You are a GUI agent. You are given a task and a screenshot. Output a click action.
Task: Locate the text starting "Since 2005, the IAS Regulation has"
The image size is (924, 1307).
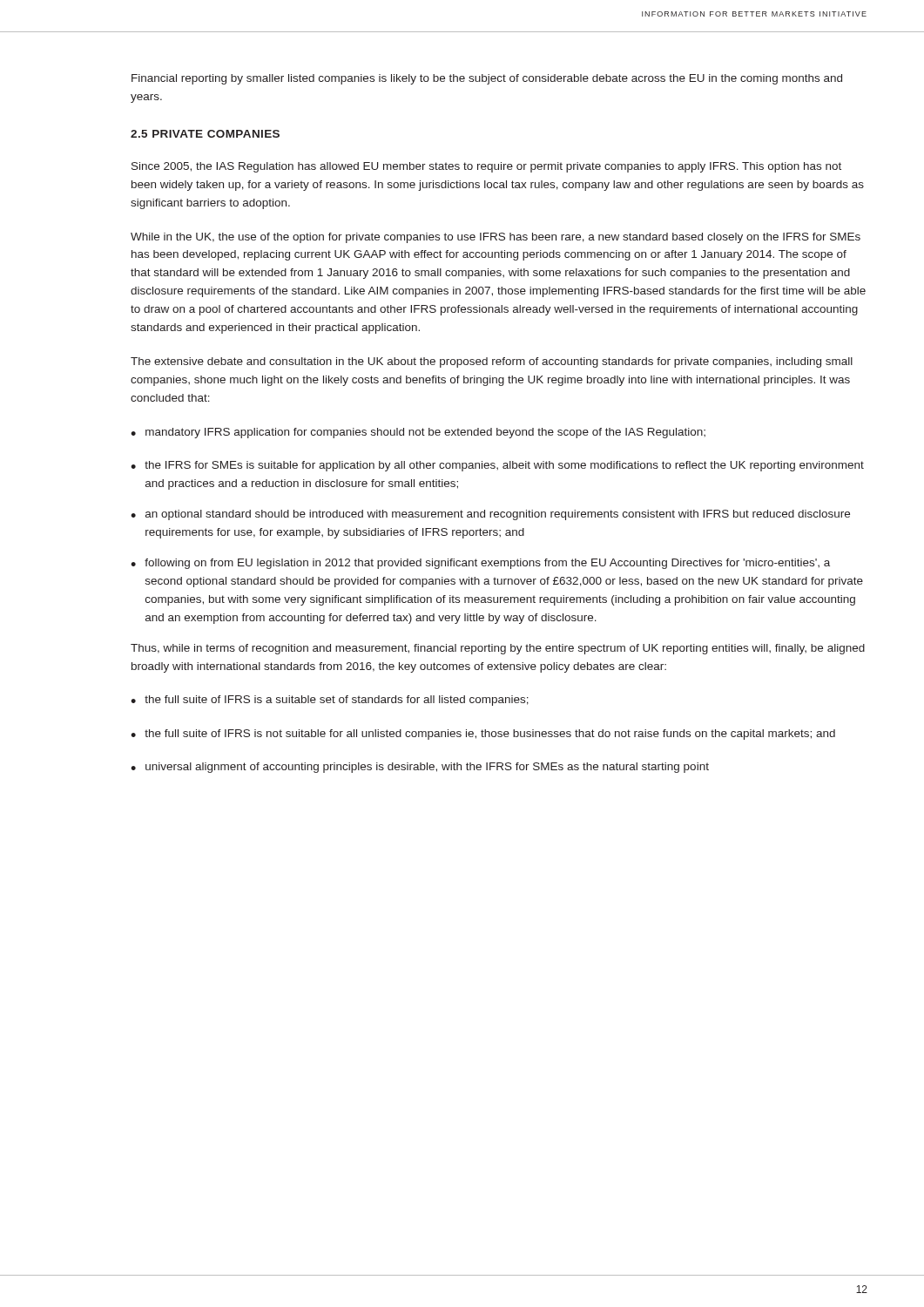497,184
